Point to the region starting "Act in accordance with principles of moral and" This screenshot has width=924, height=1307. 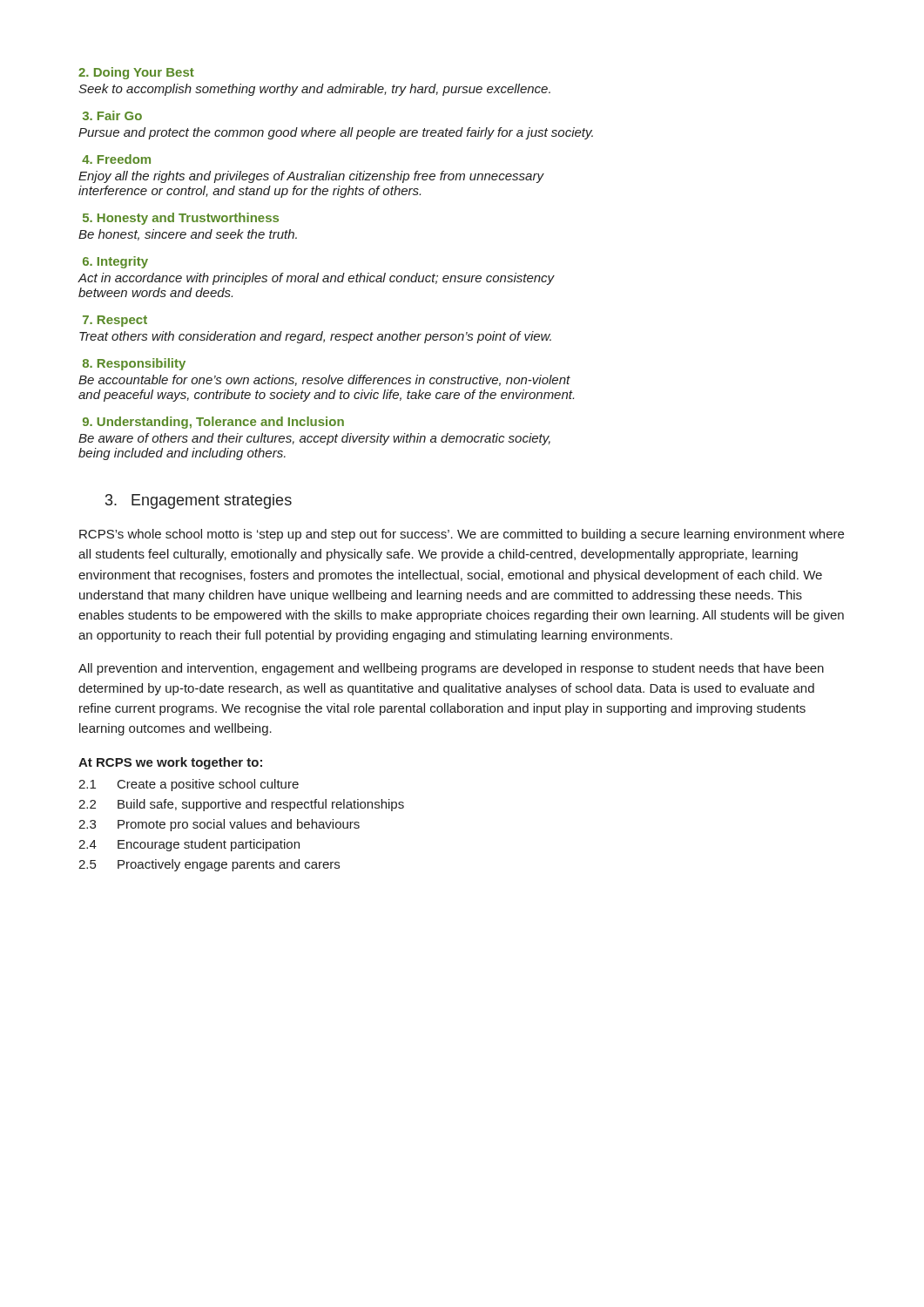316,285
